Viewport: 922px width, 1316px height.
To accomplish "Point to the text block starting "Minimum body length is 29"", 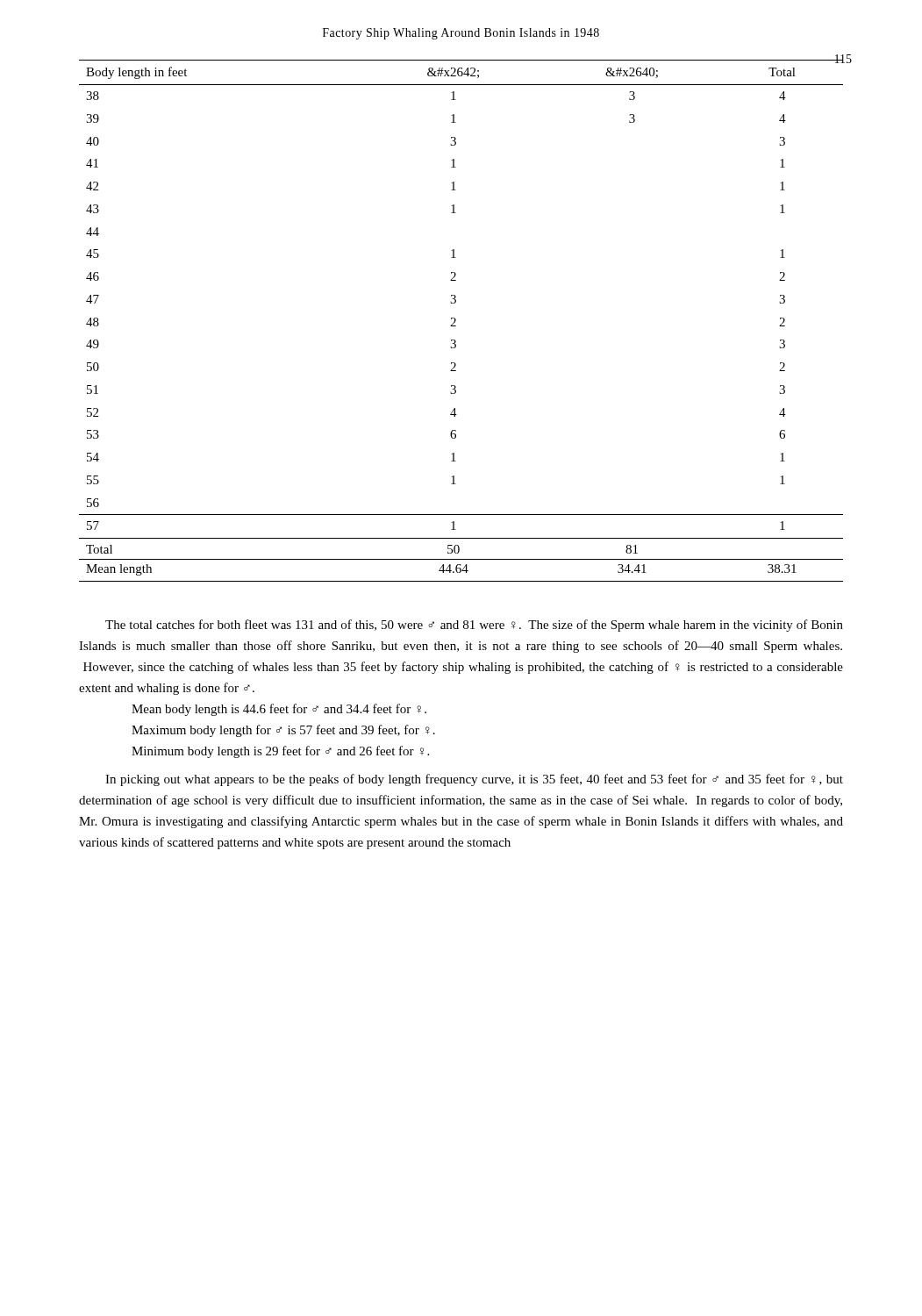I will [281, 751].
